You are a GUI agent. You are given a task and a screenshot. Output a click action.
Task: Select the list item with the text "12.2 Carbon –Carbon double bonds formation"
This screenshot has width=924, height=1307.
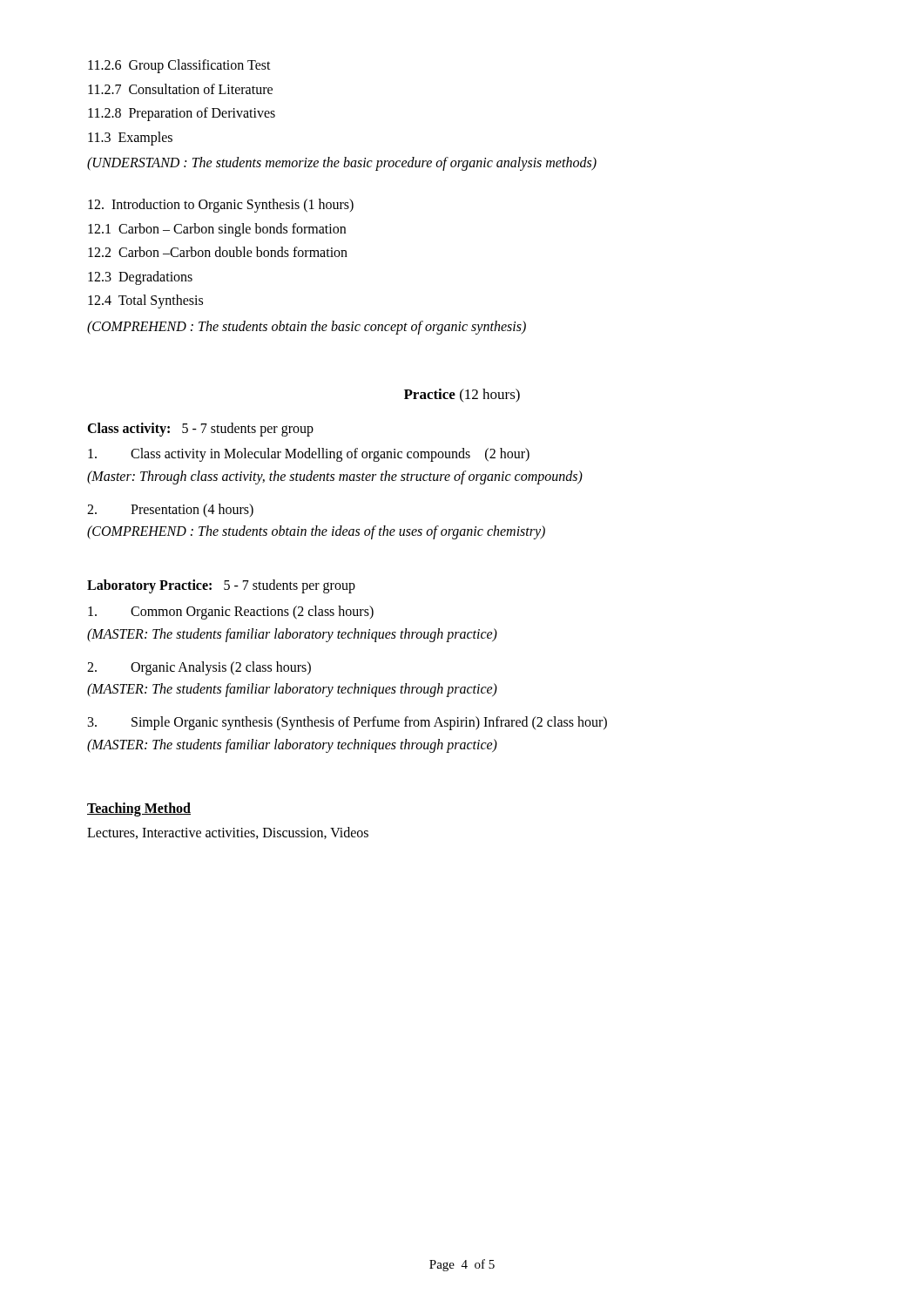217,252
